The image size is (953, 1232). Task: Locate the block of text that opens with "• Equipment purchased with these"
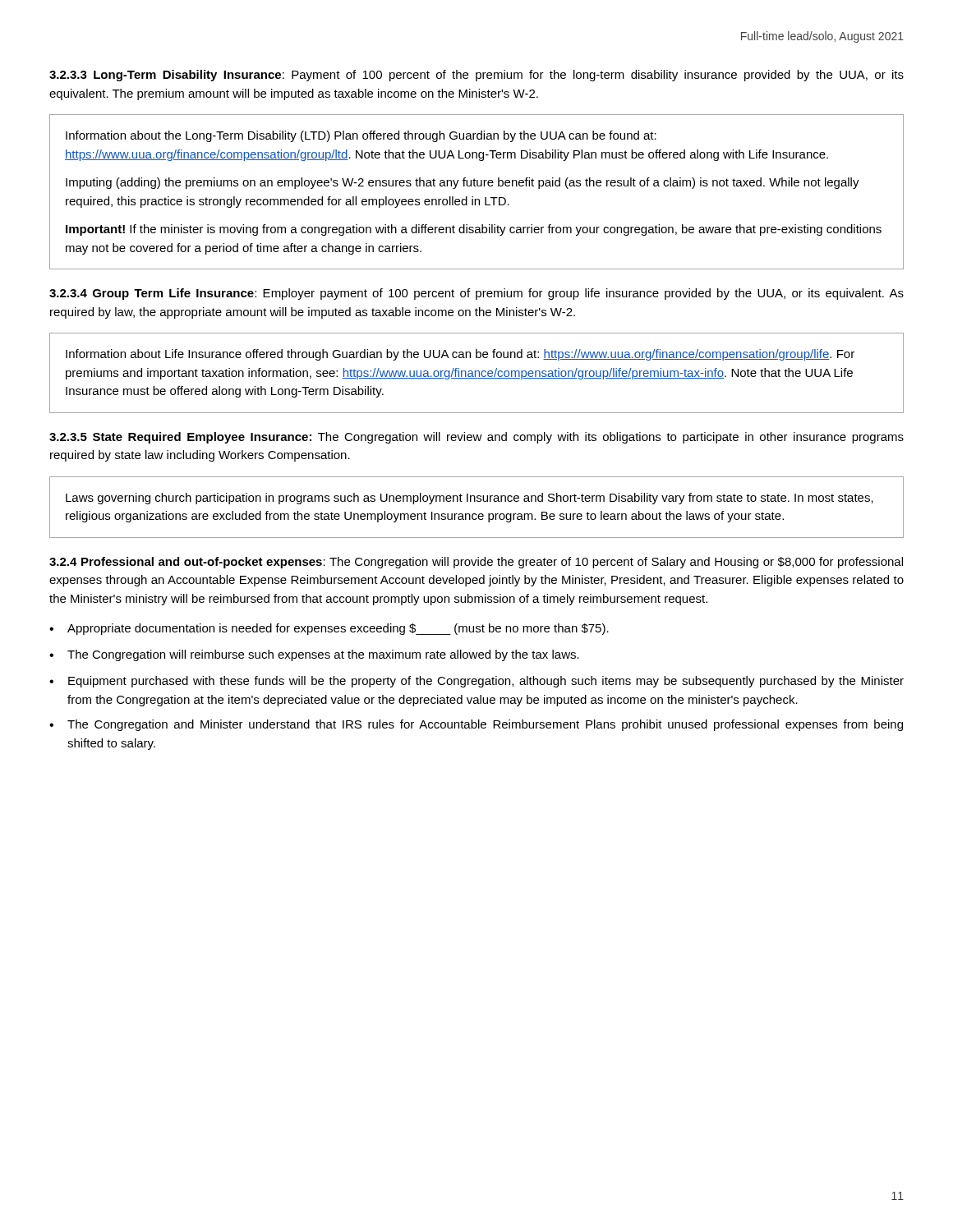[476, 690]
